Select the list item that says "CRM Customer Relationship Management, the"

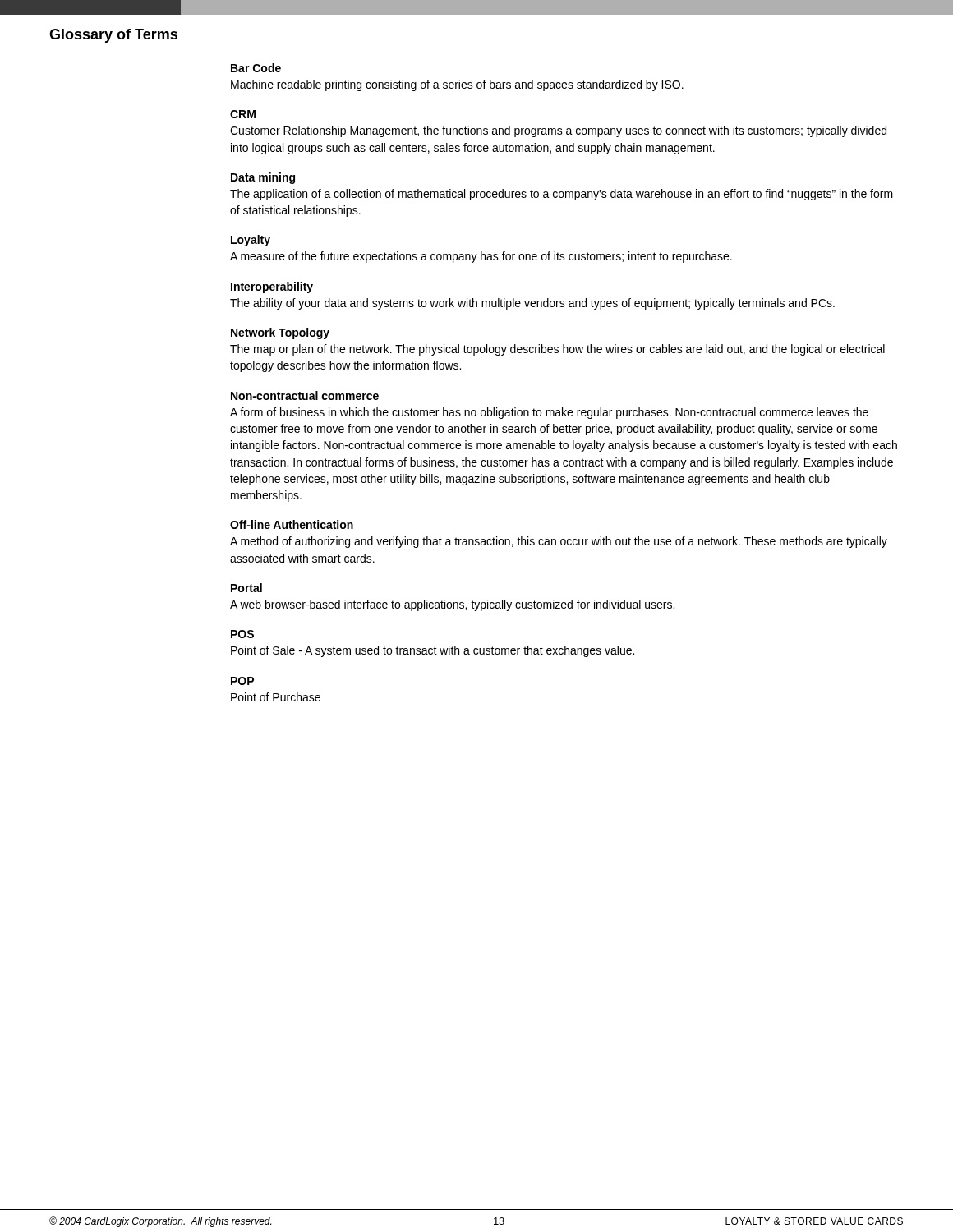[x=567, y=132]
